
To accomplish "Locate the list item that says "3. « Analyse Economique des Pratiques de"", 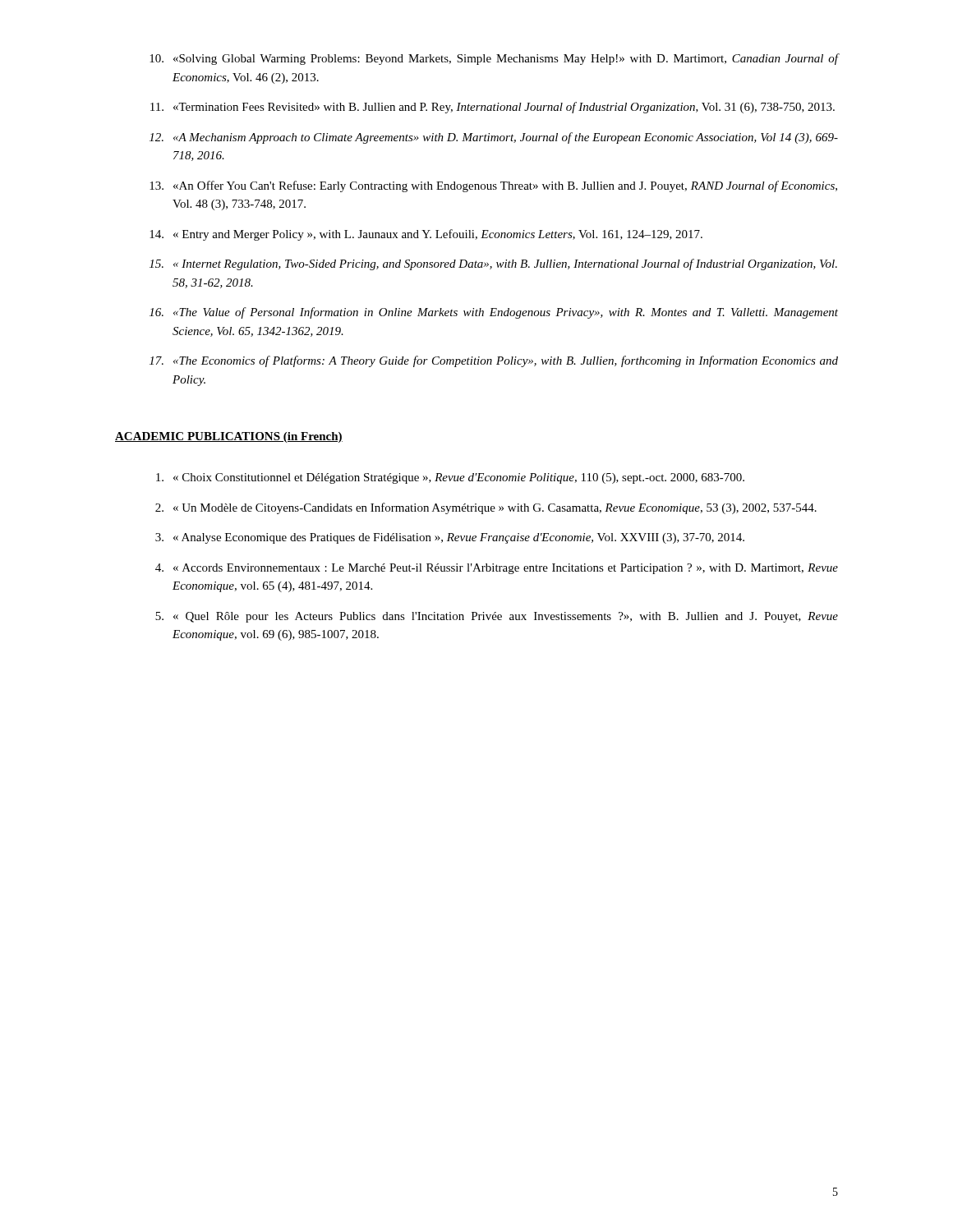I will click(x=476, y=537).
